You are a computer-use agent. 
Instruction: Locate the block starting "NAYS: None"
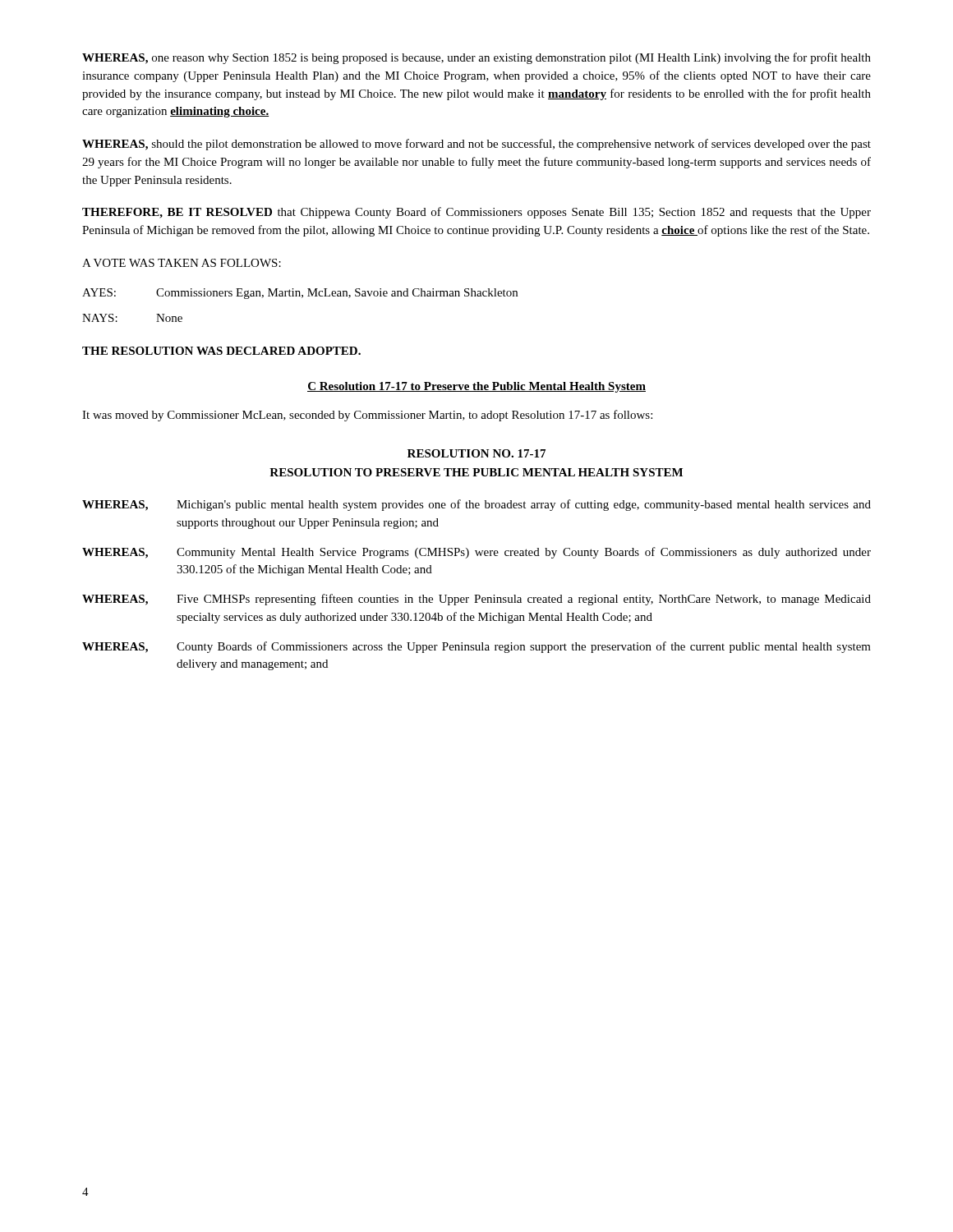[94, 317]
